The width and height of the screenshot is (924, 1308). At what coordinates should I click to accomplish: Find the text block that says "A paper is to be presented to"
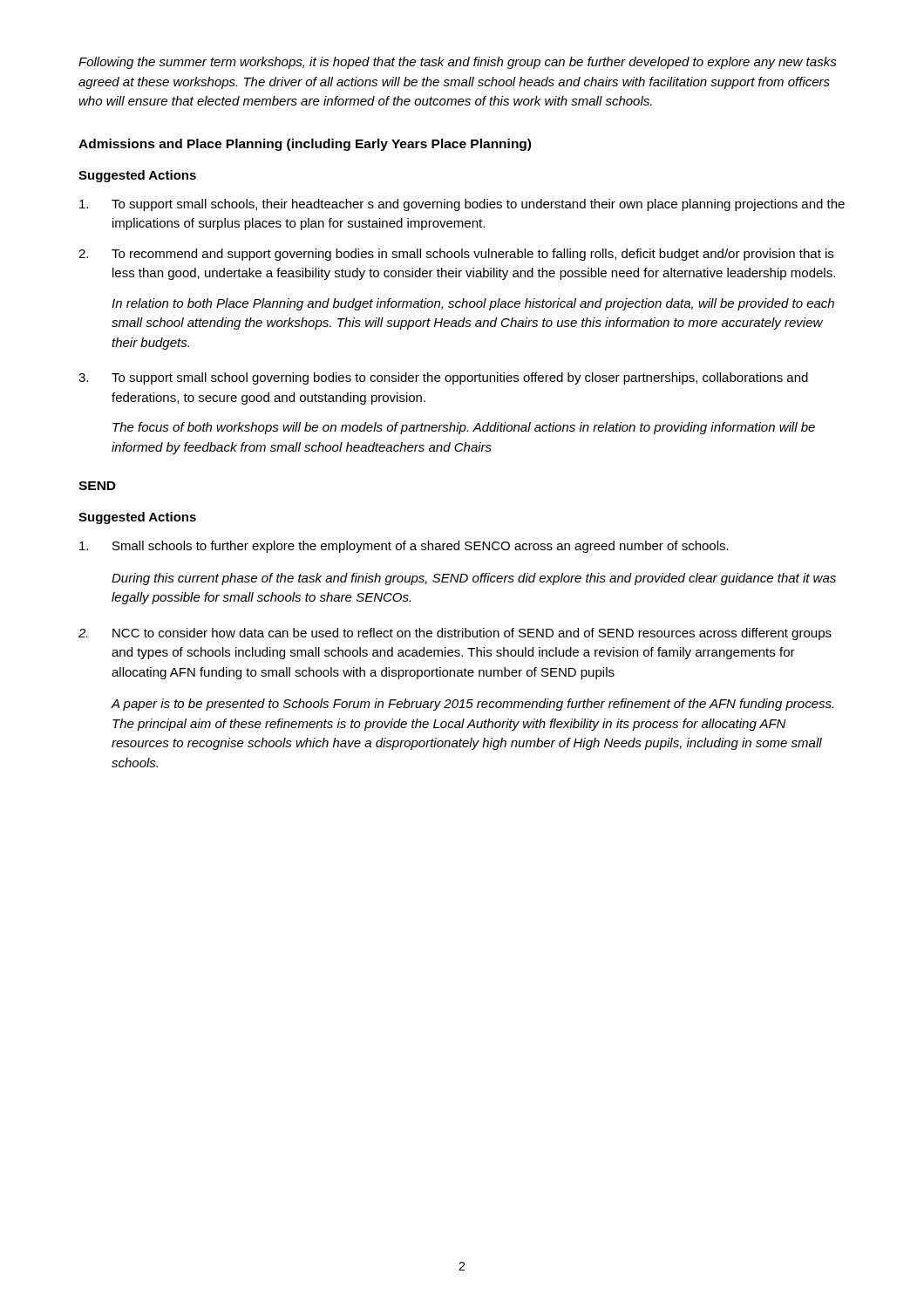point(473,733)
